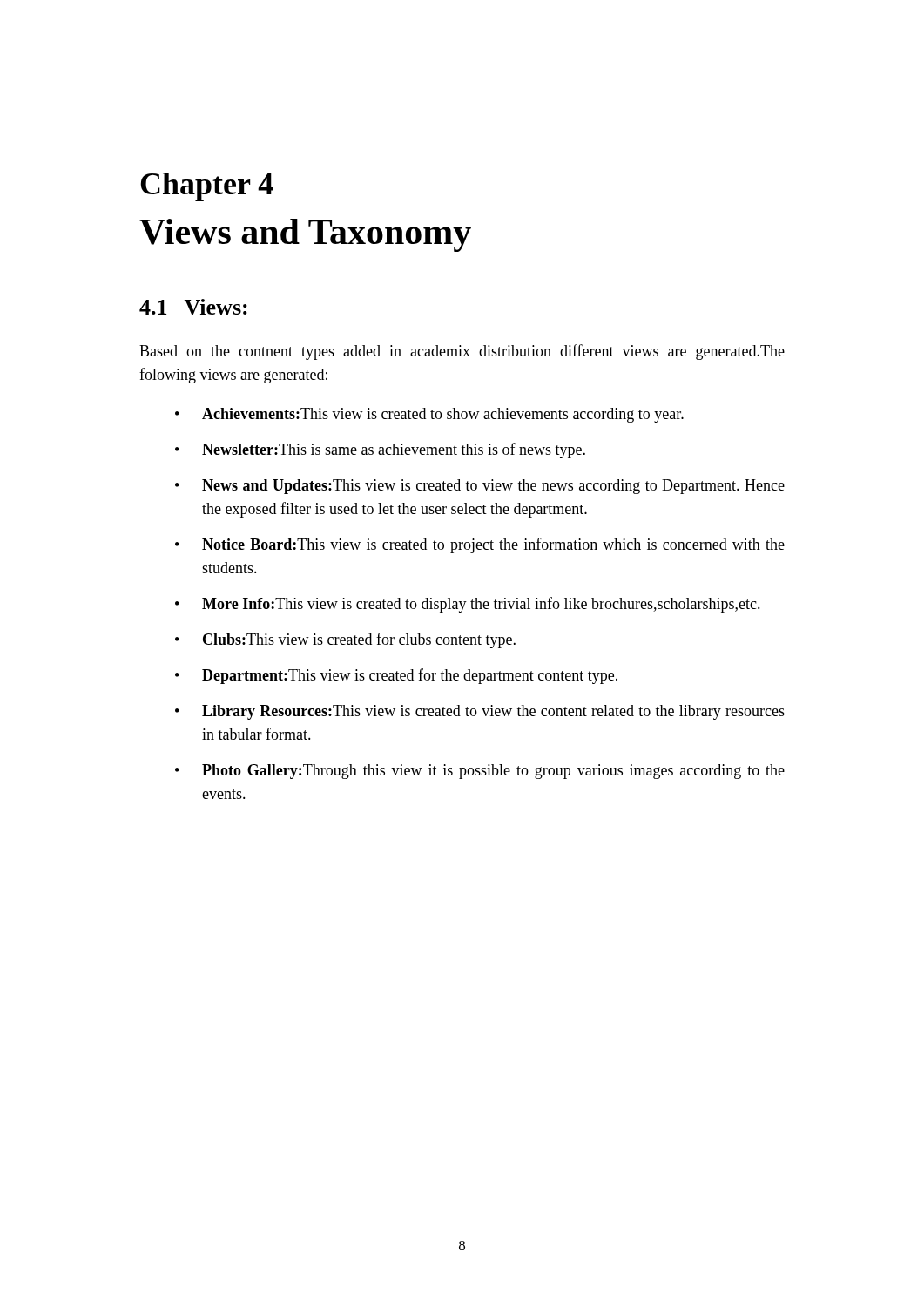Find the list item that reads "• Achievements:This view is created to show"

[x=479, y=414]
